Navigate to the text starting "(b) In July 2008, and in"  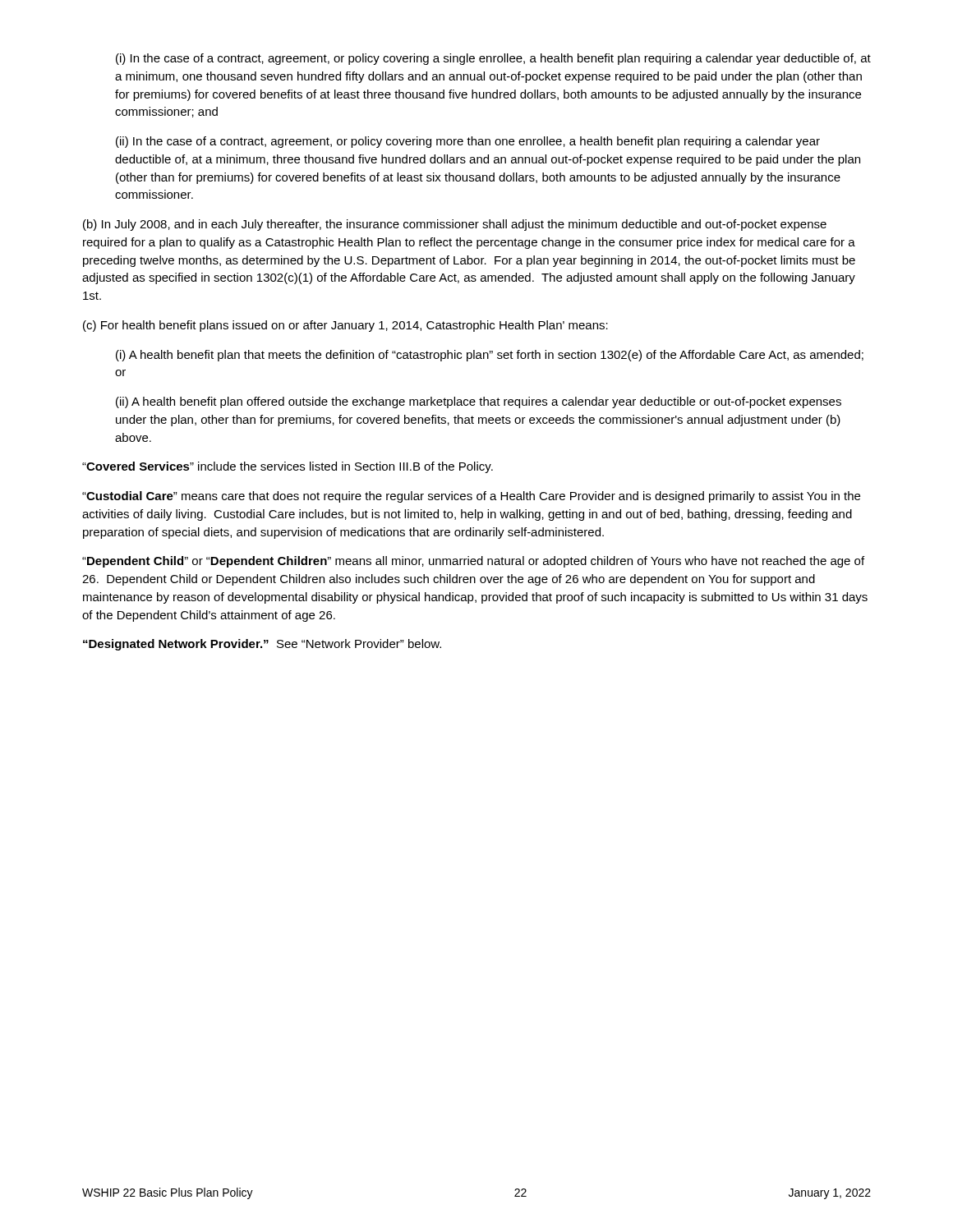point(469,260)
